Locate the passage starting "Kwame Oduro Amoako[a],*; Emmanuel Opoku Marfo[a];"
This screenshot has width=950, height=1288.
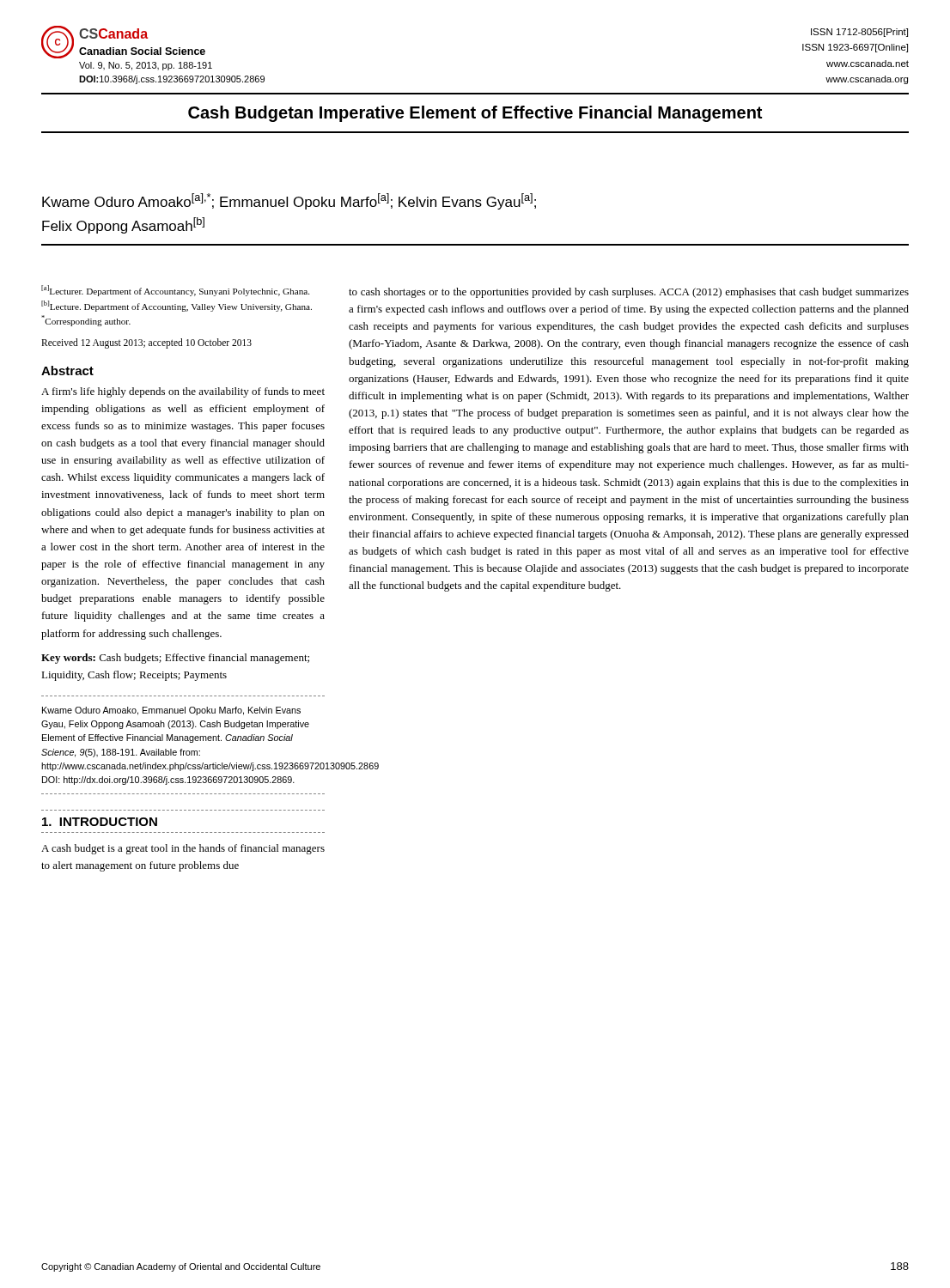click(289, 212)
